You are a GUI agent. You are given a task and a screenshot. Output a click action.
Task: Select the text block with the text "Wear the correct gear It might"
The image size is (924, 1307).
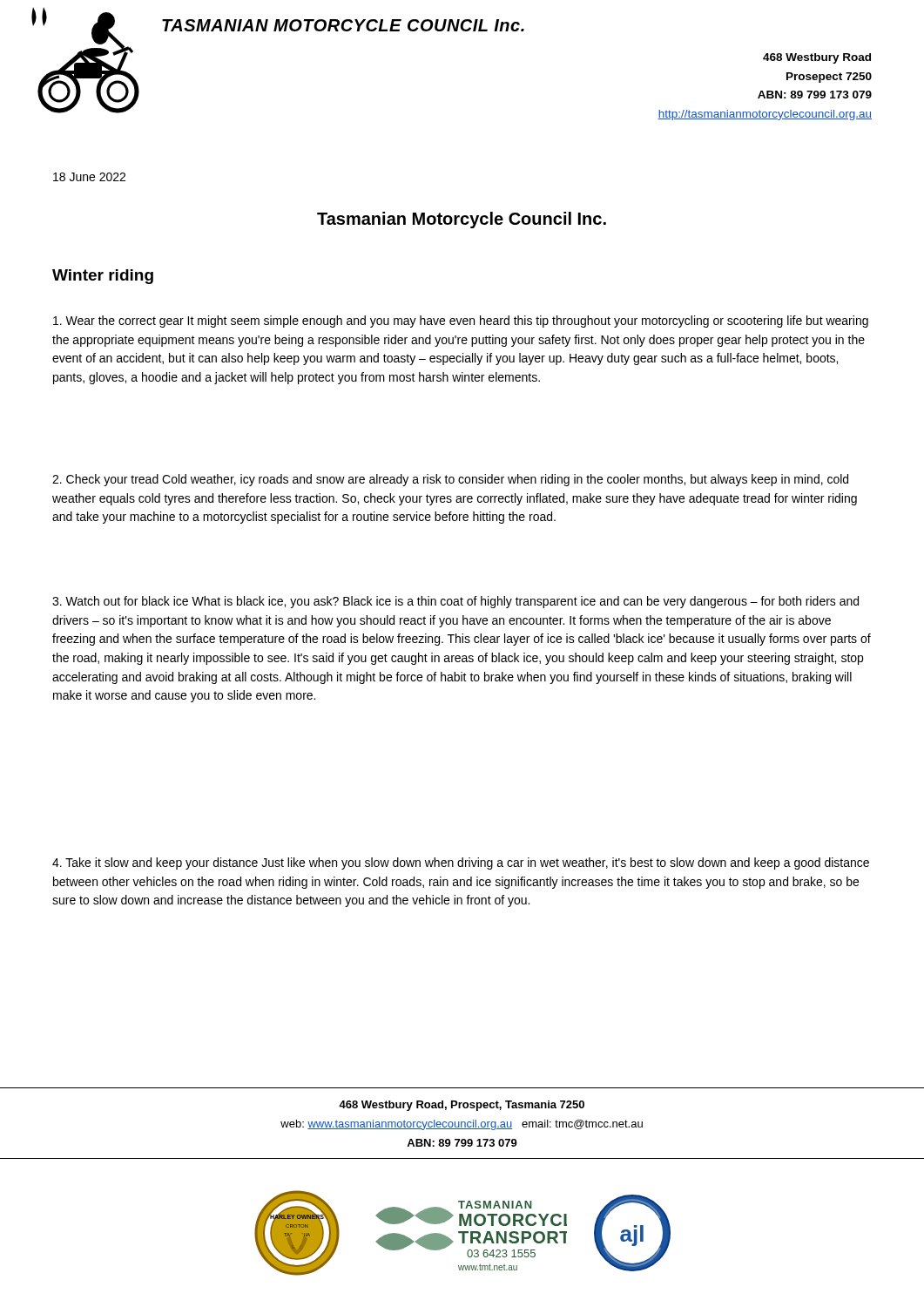460,349
